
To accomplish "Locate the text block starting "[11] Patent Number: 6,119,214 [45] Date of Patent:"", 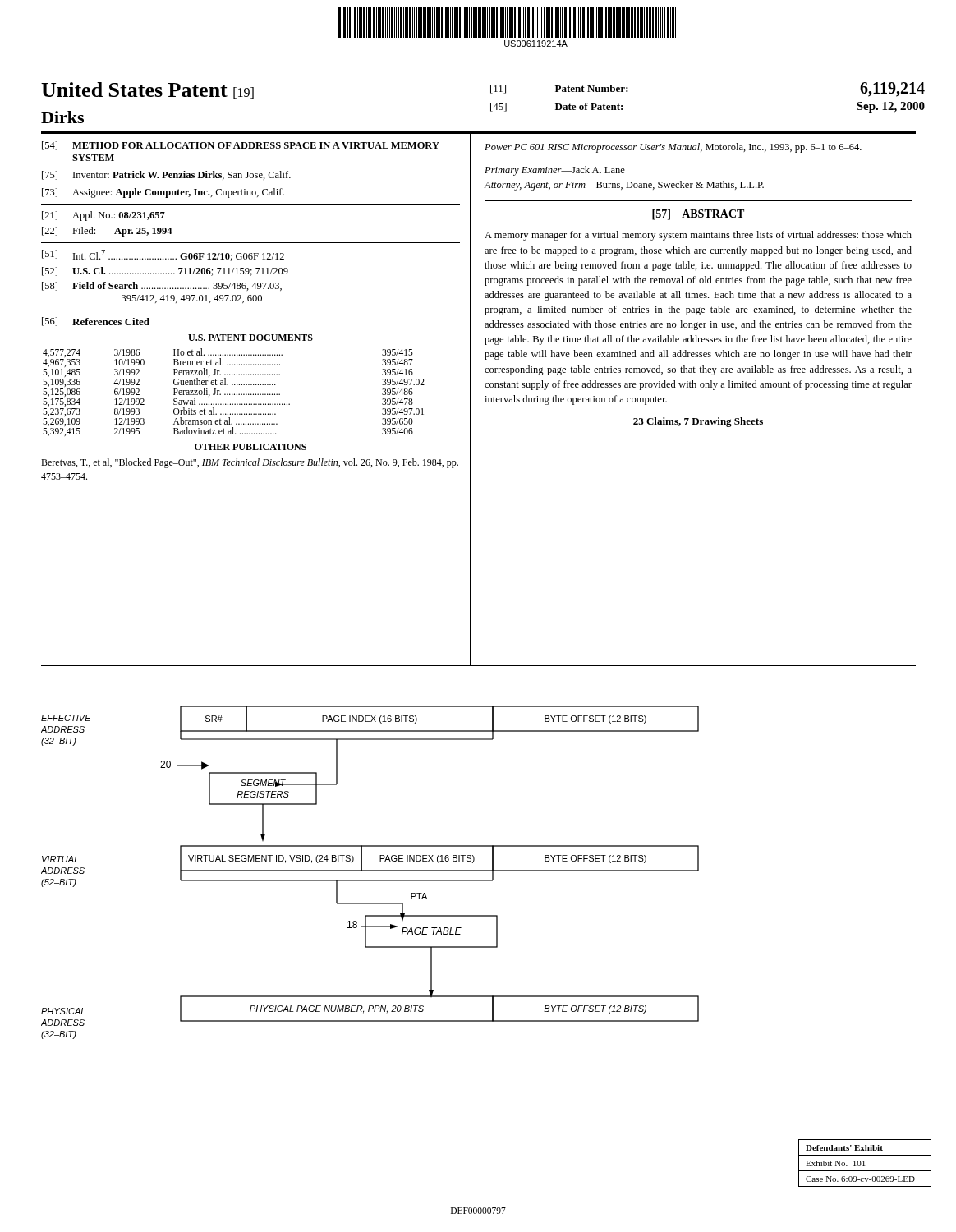I will coord(593,89).
